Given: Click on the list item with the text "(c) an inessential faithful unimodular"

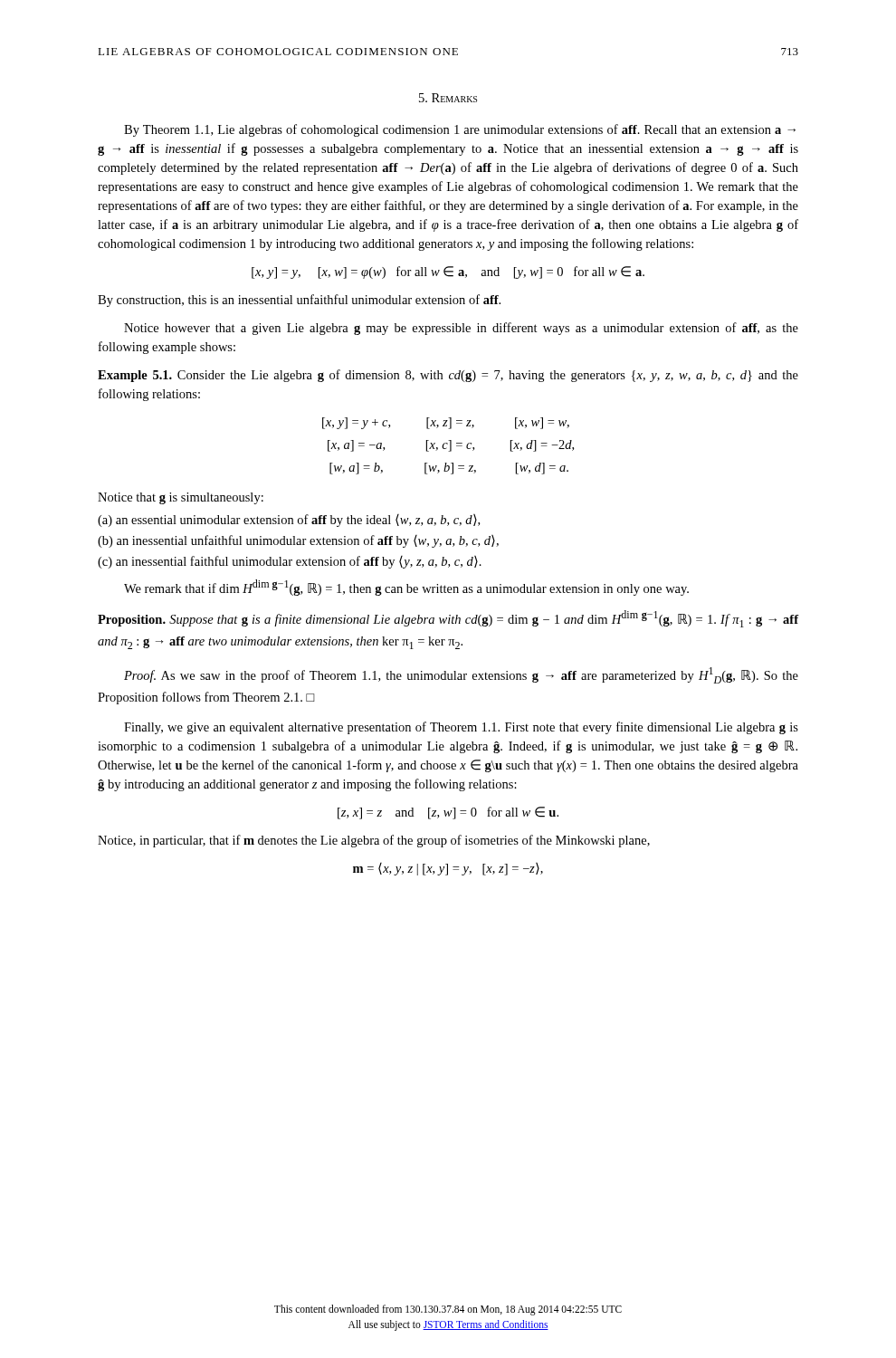Looking at the screenshot, I should pyautogui.click(x=448, y=562).
